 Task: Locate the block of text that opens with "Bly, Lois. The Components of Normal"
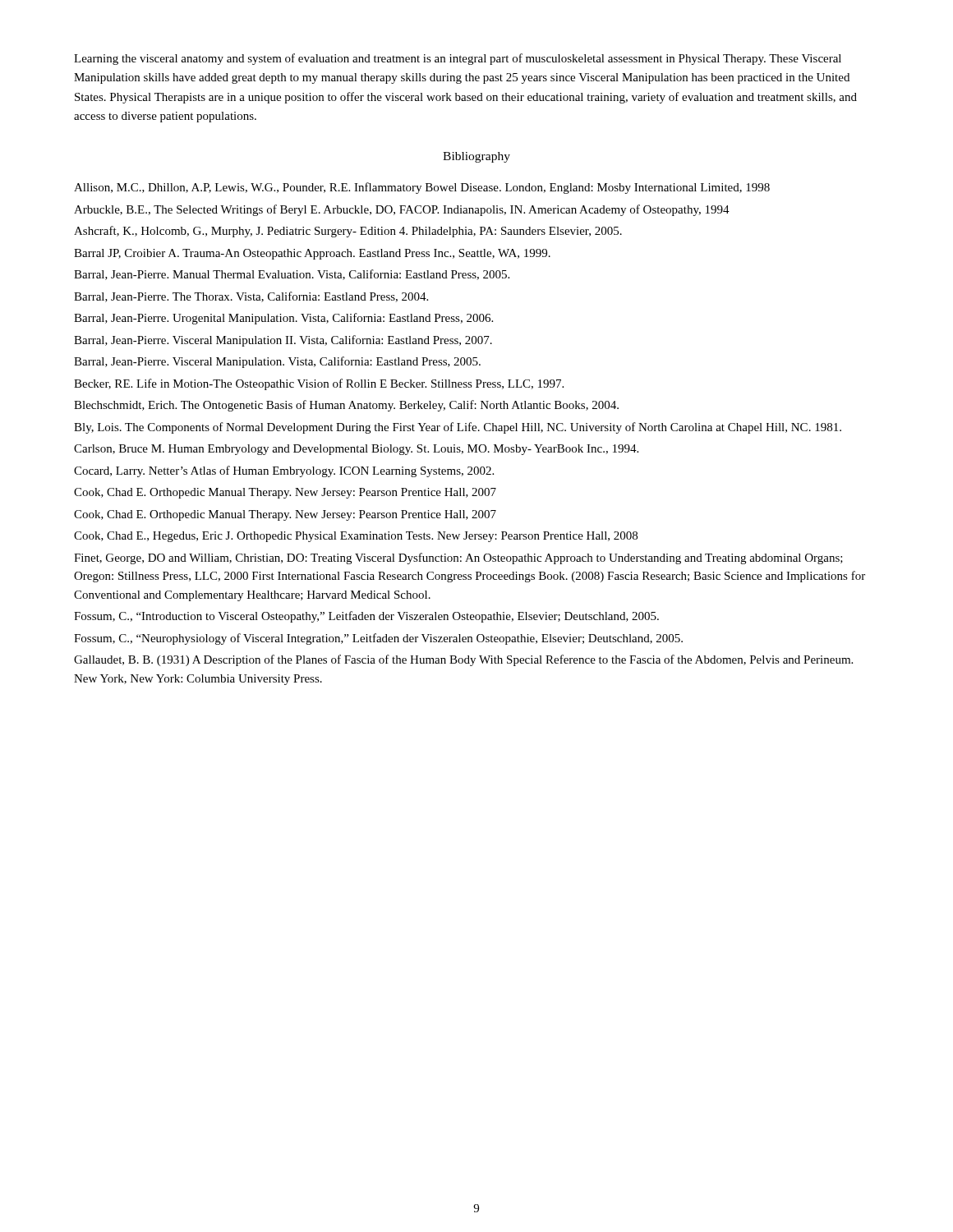click(458, 427)
